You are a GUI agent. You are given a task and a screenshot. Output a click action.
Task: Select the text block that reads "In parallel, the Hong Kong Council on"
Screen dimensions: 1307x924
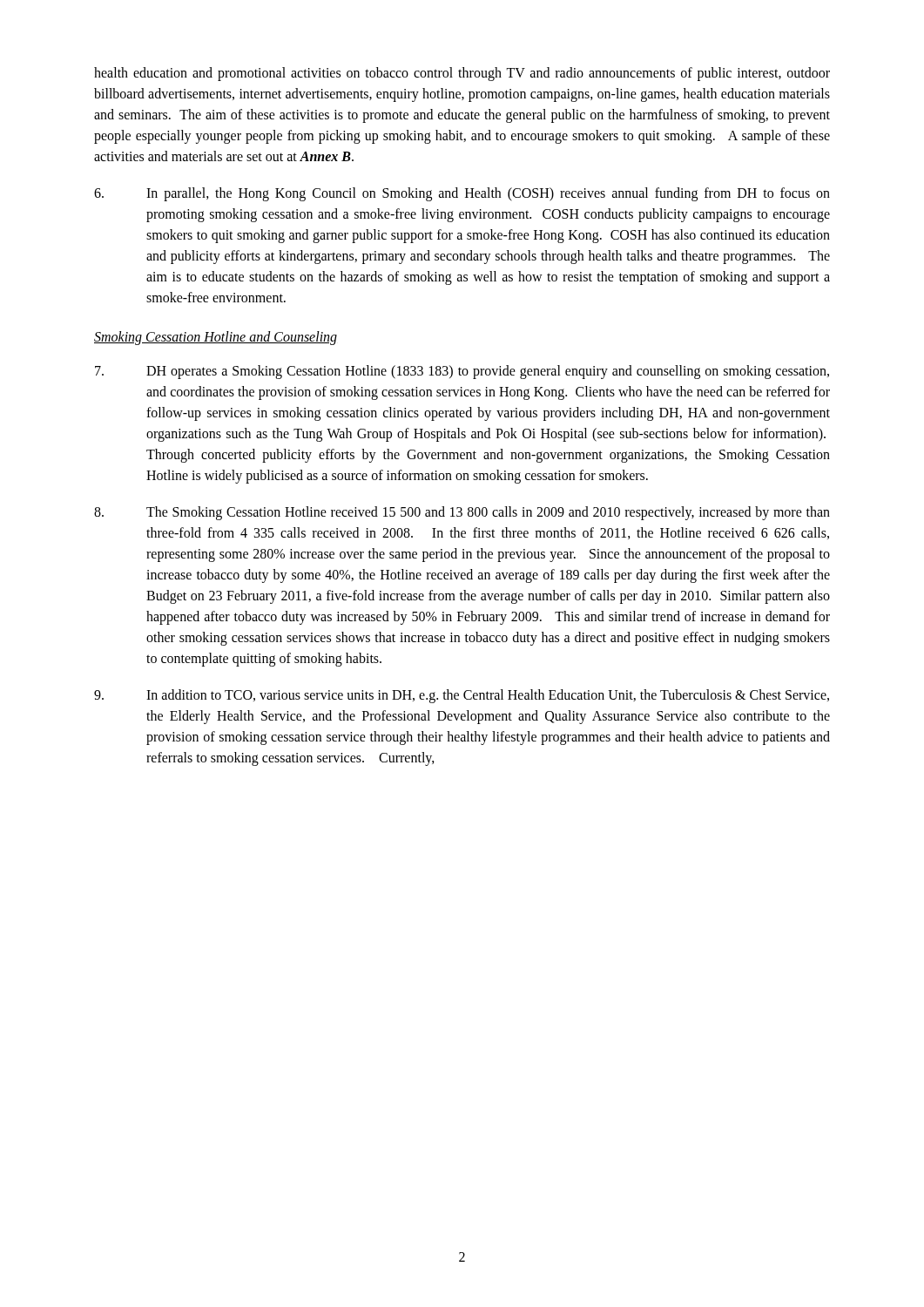(x=462, y=246)
